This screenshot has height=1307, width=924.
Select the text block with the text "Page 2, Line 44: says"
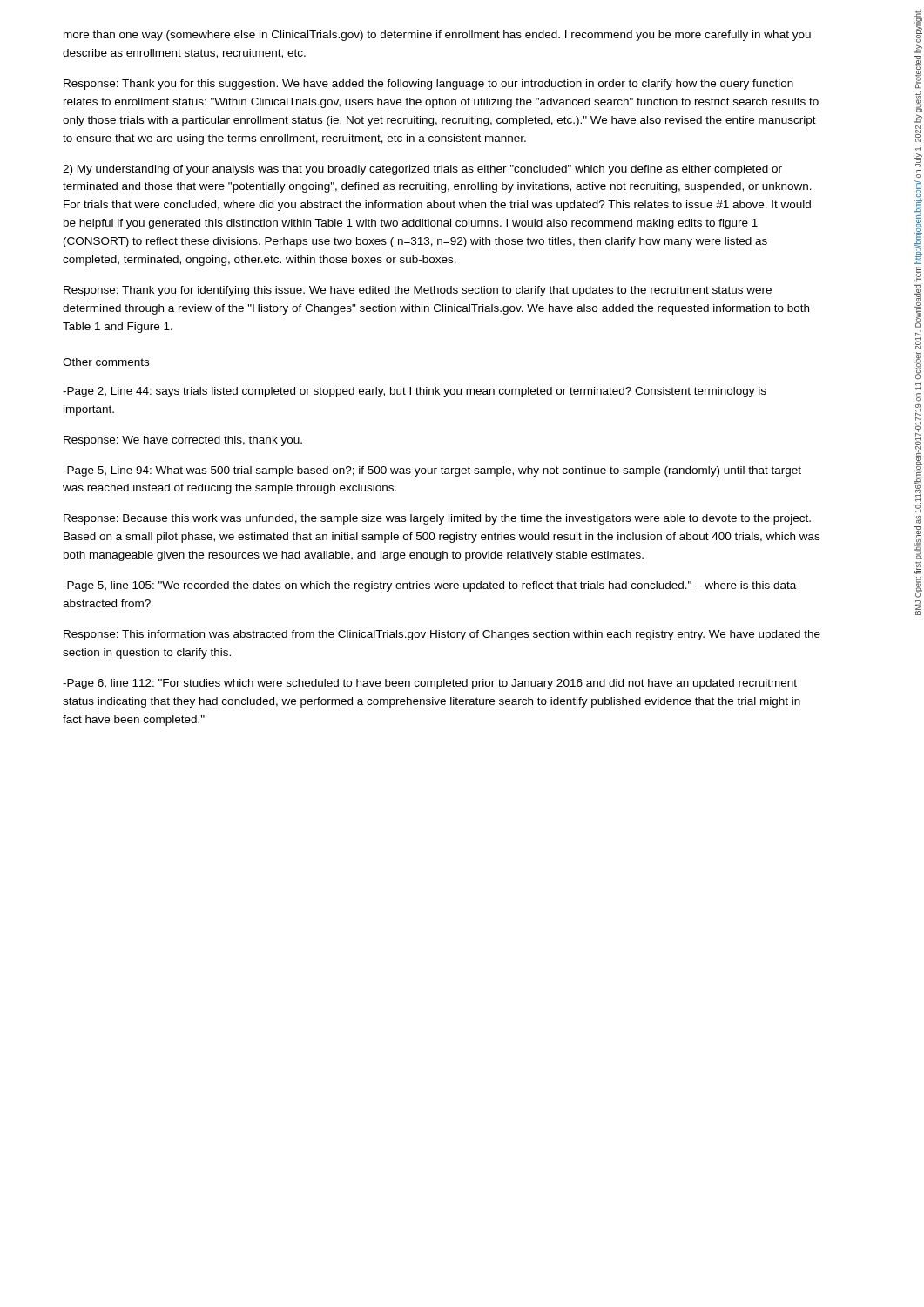click(x=415, y=400)
